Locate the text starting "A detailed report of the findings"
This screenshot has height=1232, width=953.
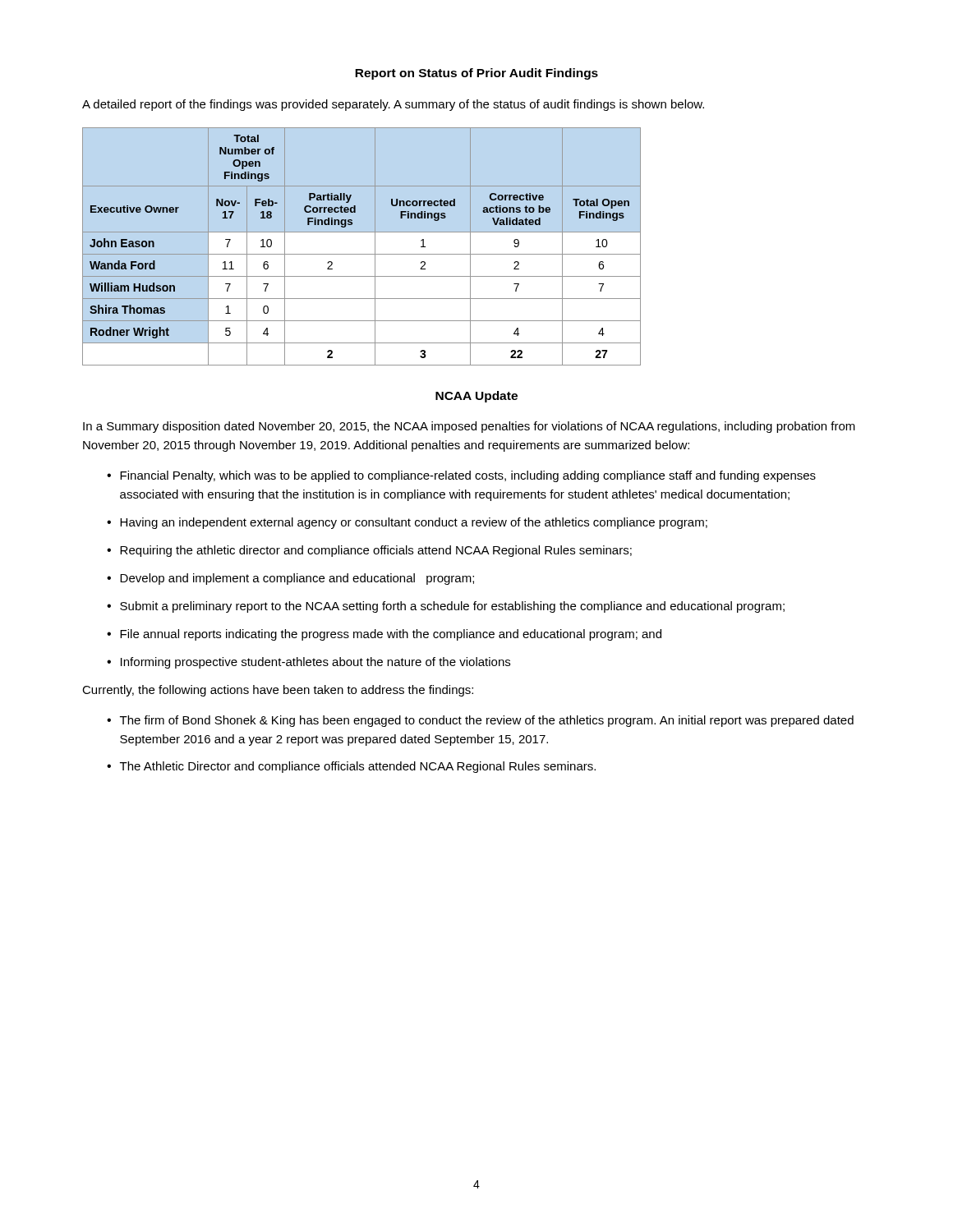[x=394, y=104]
